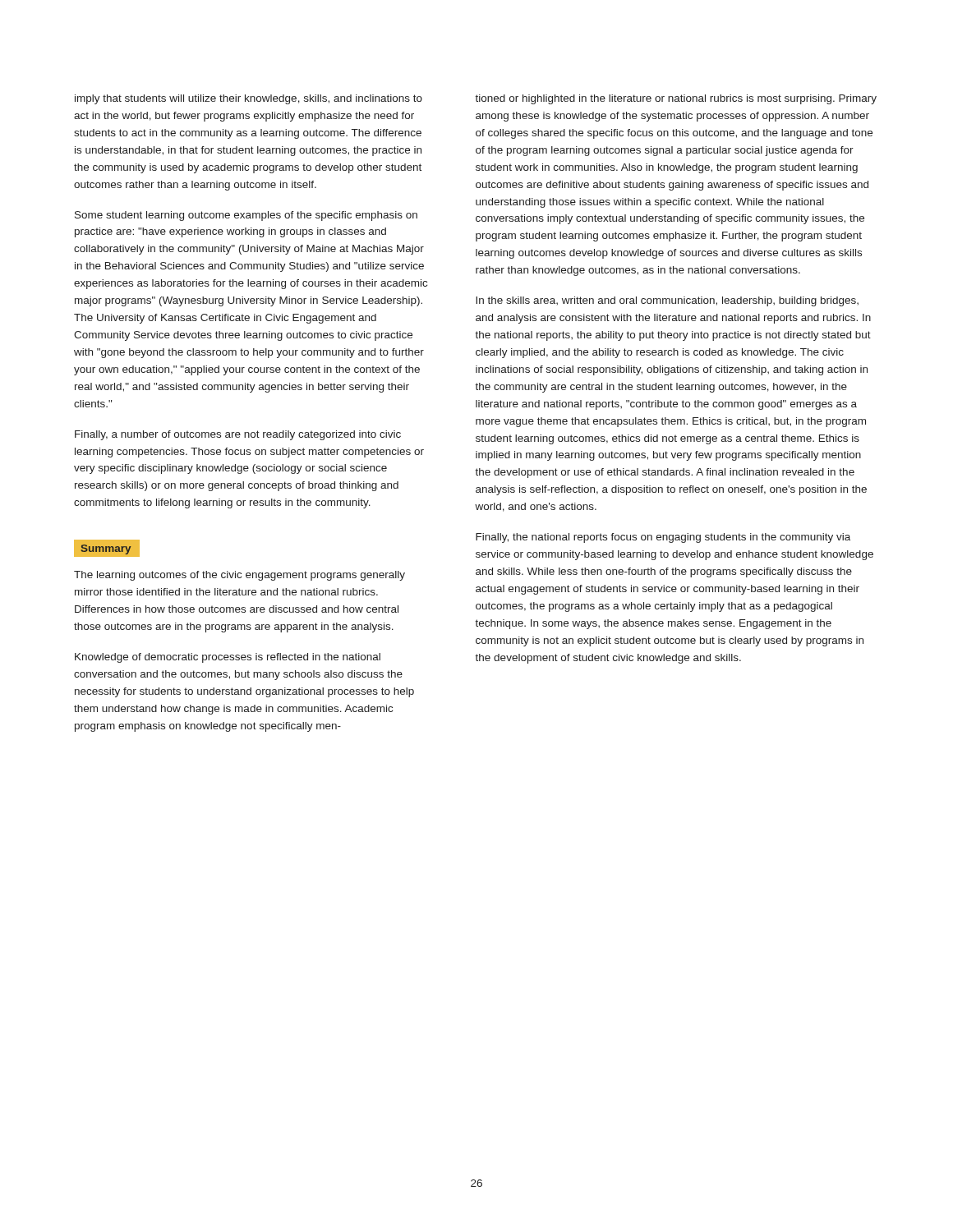Click the passage that begins "In the skills area, written and"

coord(677,404)
